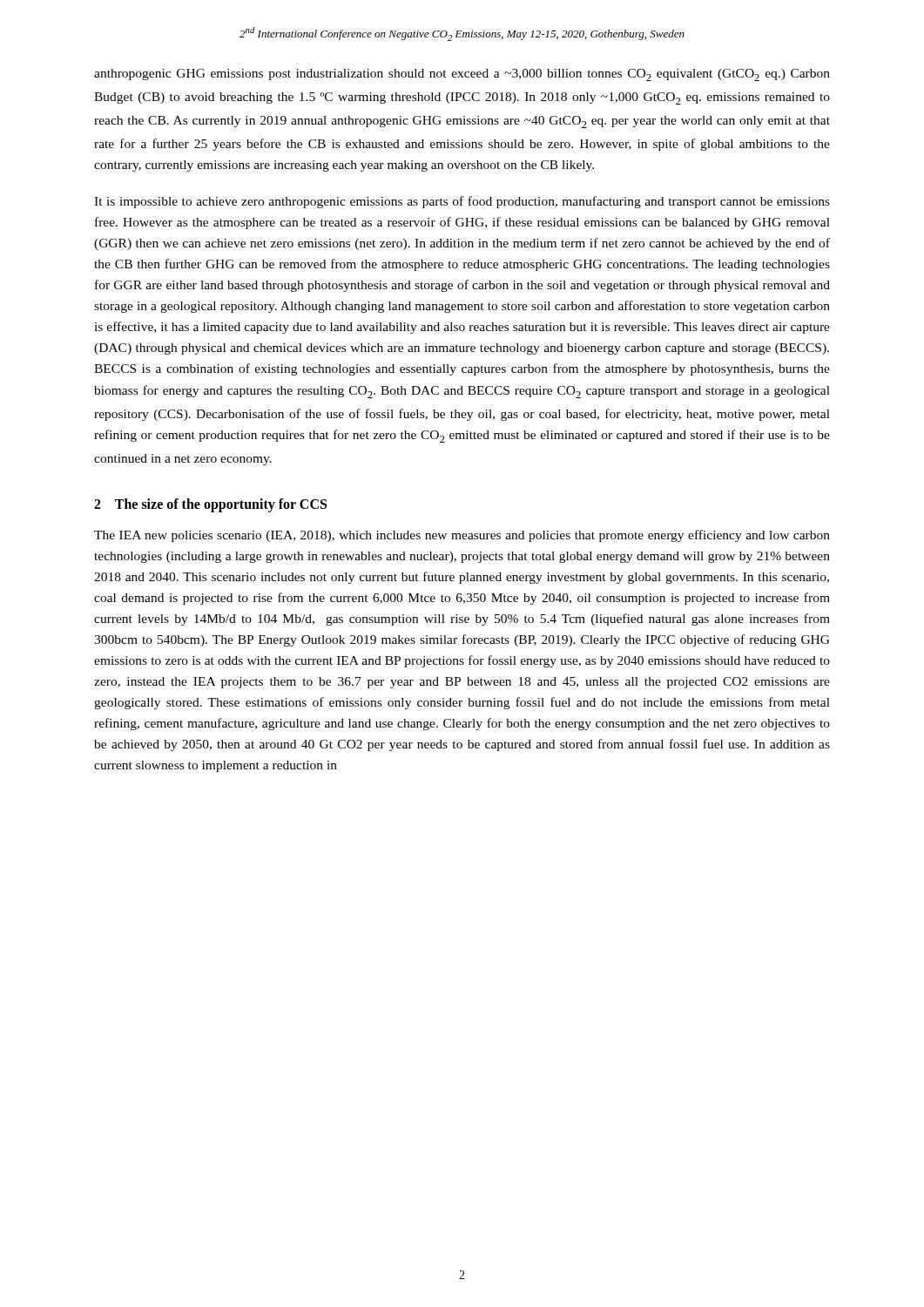Select the block starting "The IEA new policies scenario"
924x1307 pixels.
(462, 649)
